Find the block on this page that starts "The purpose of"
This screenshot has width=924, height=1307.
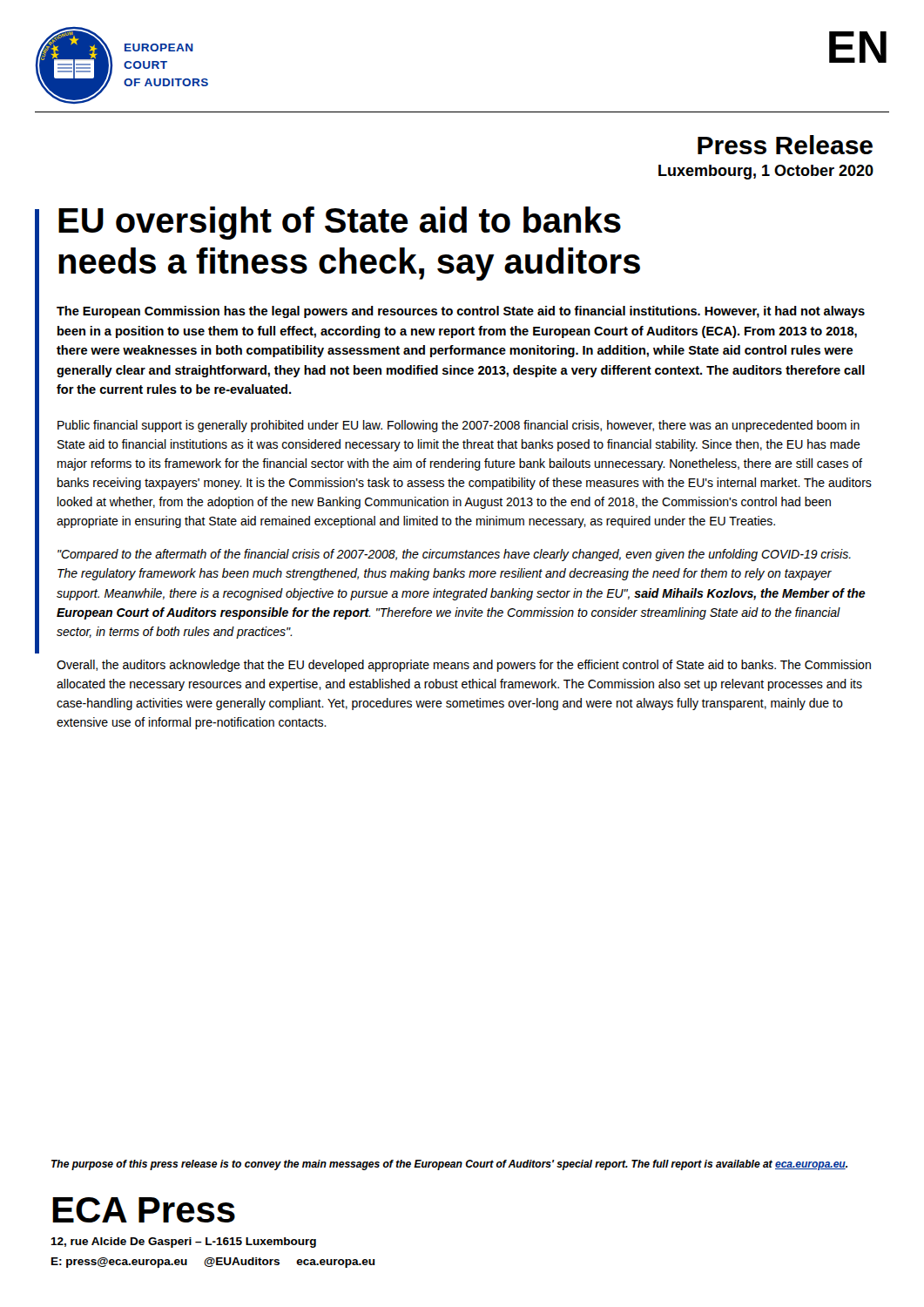pos(449,1164)
